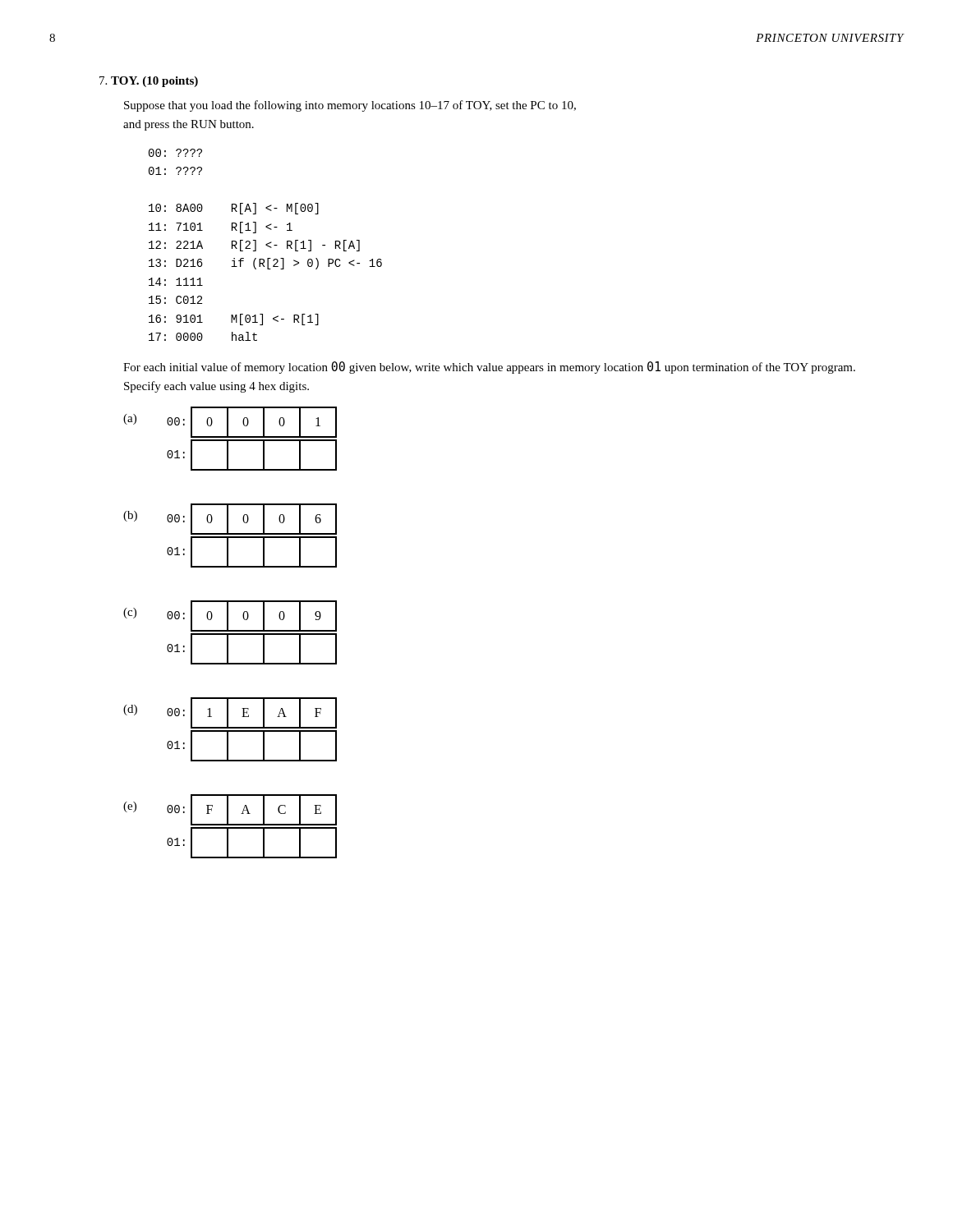Find the table that mentions "(e) 00: F A"
953x1232 pixels.
[501, 827]
